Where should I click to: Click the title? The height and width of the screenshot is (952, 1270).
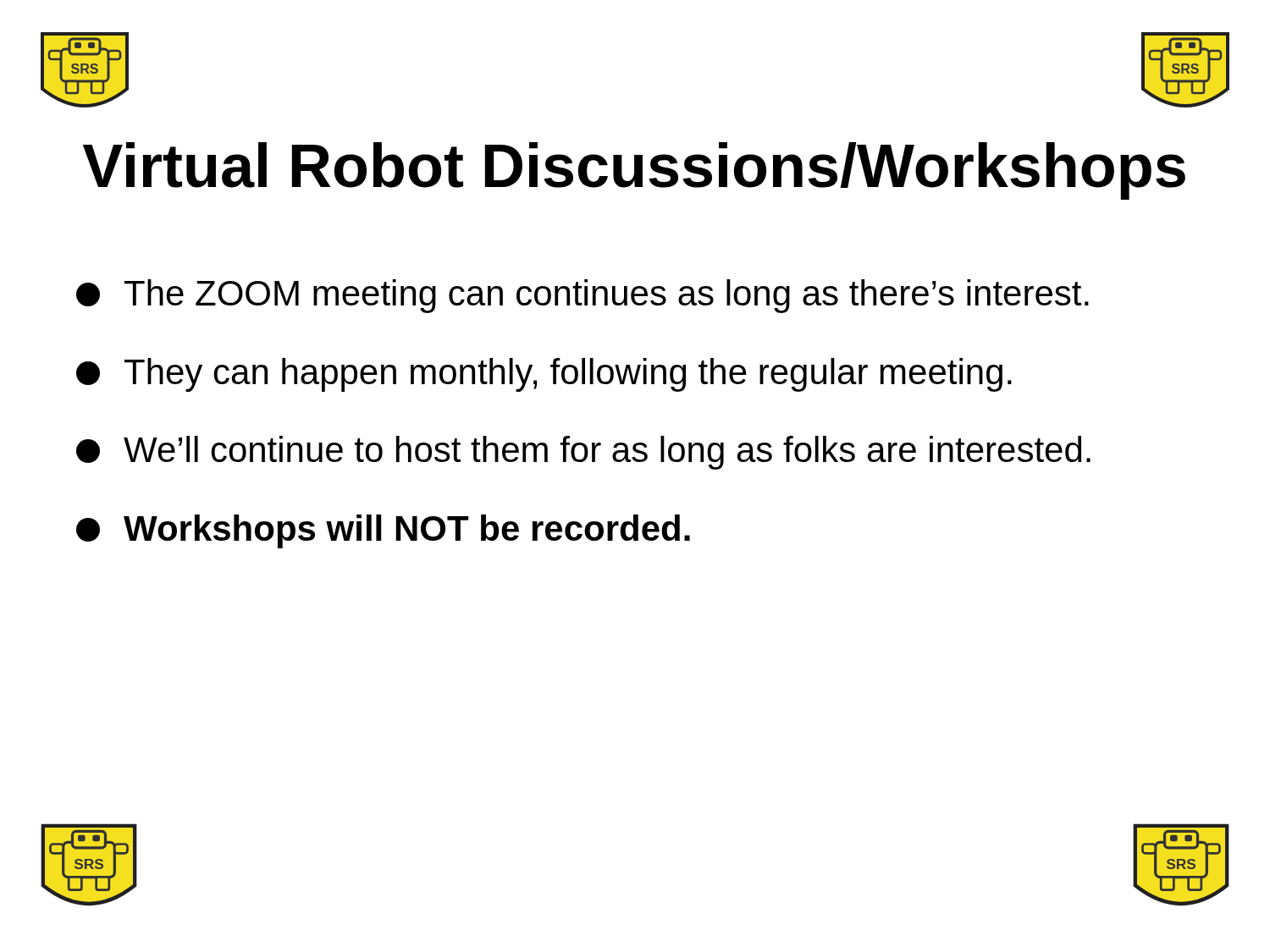pyautogui.click(x=635, y=166)
